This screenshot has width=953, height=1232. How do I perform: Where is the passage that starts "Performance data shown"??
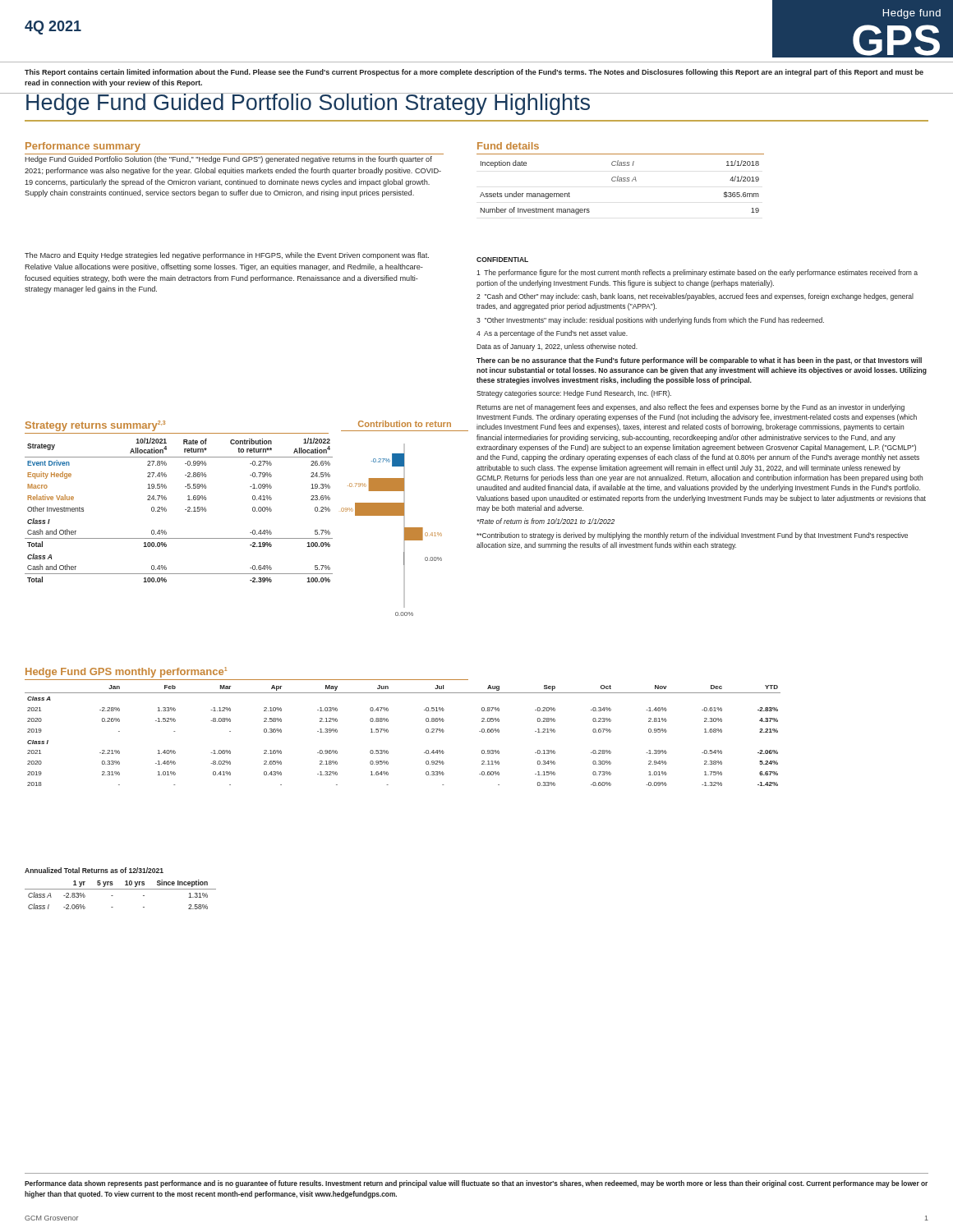476,1189
